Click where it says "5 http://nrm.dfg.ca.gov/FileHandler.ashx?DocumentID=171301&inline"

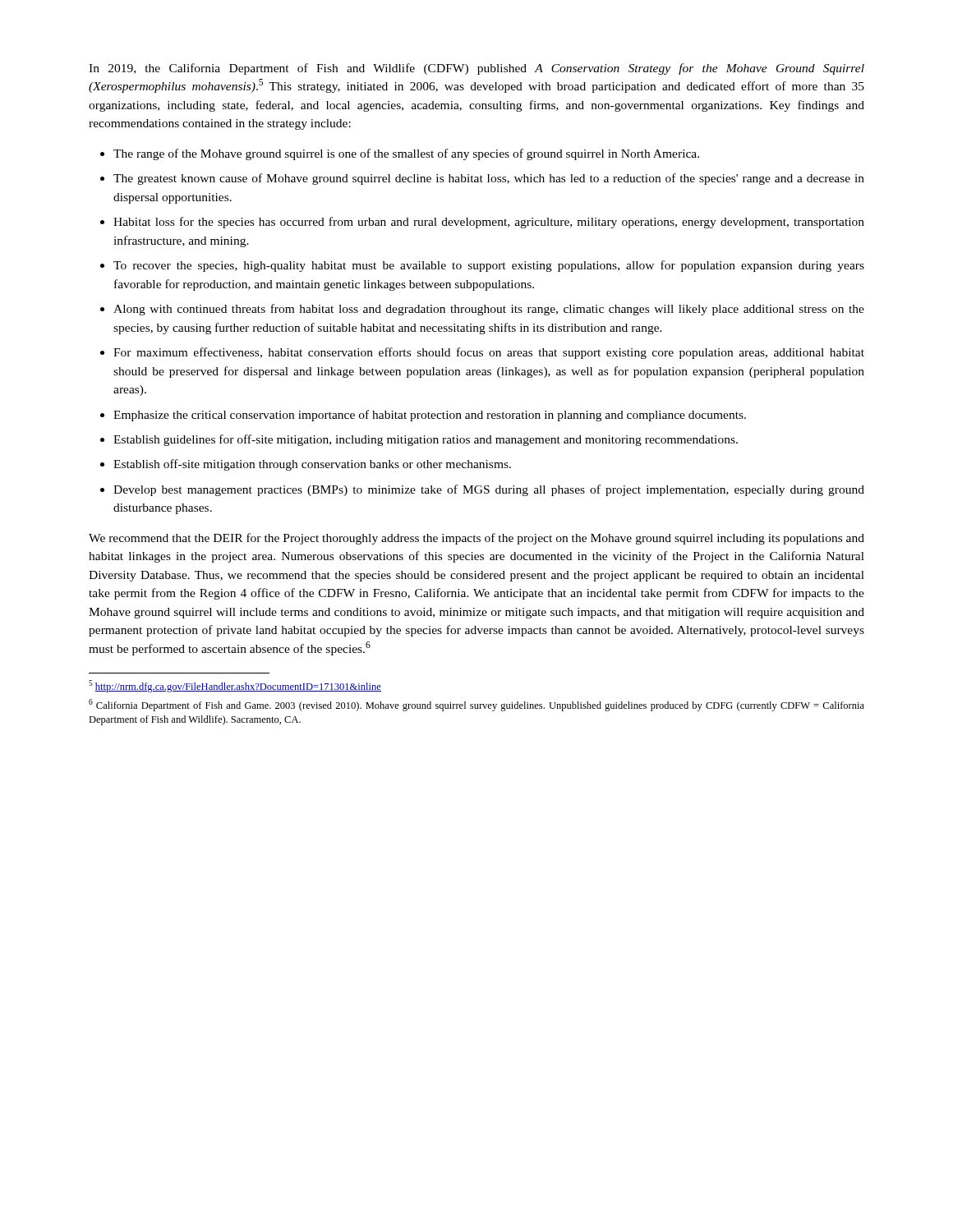coord(235,686)
